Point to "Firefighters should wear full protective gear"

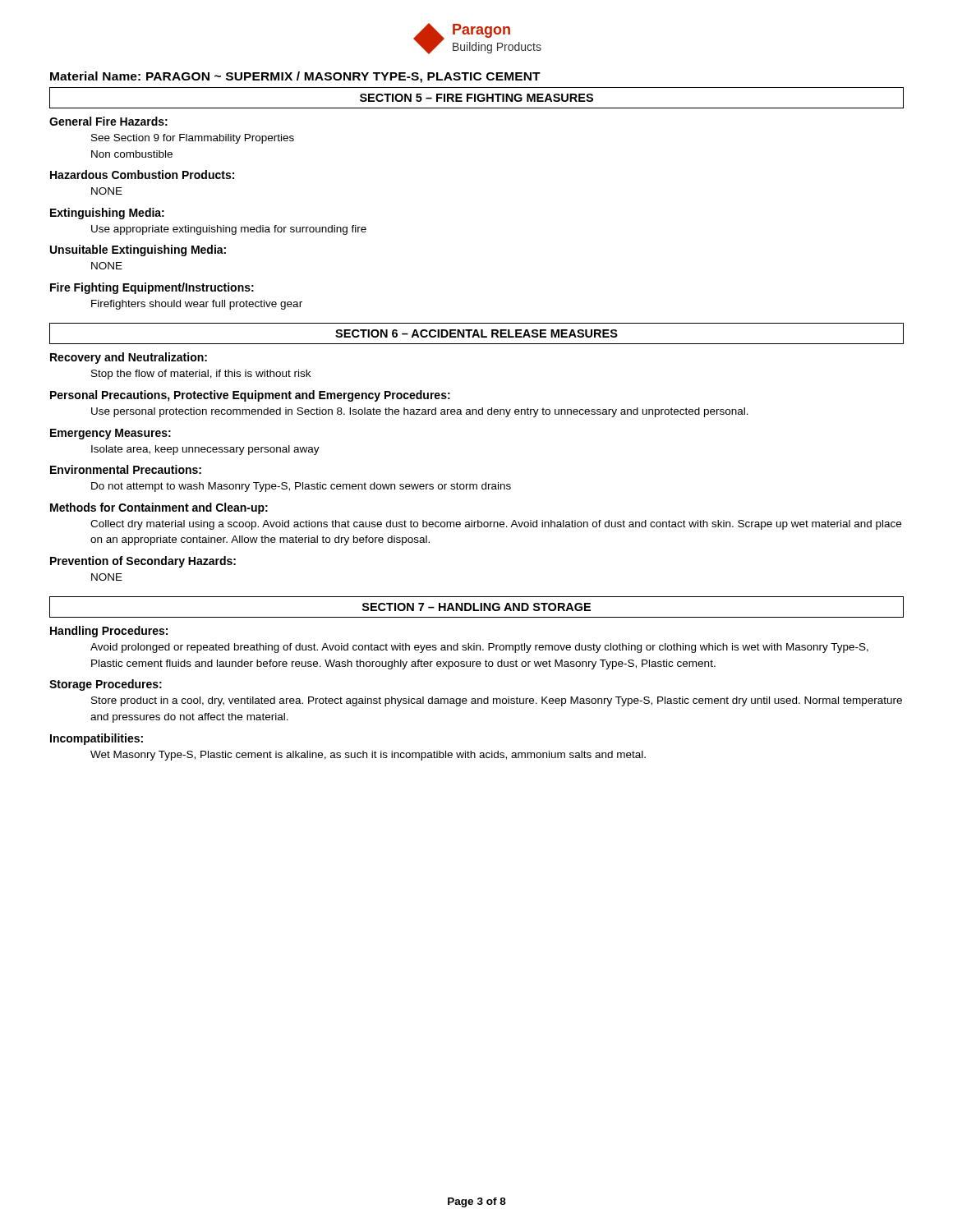point(196,303)
